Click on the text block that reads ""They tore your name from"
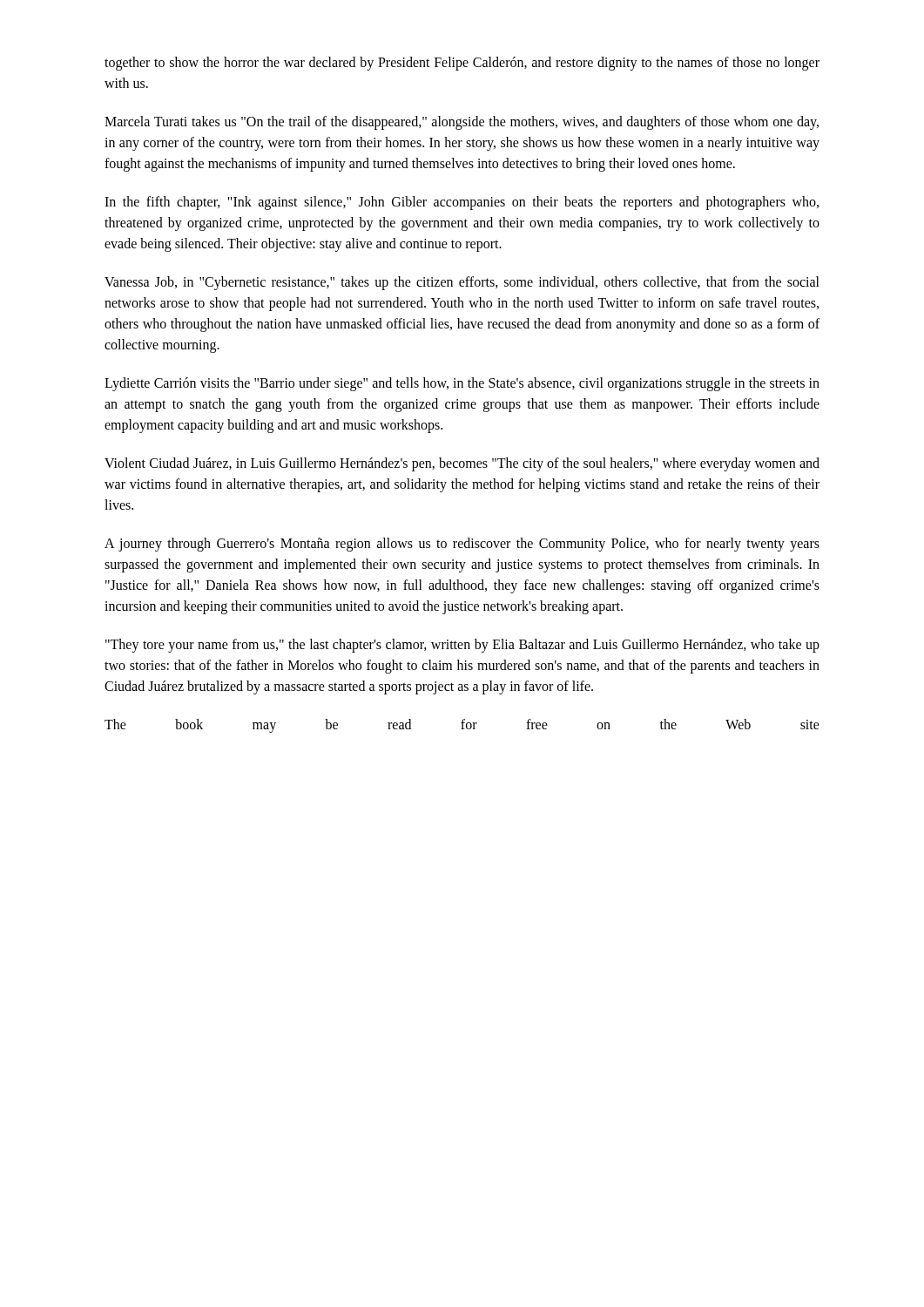Screen dimensions: 1307x924 point(462,665)
